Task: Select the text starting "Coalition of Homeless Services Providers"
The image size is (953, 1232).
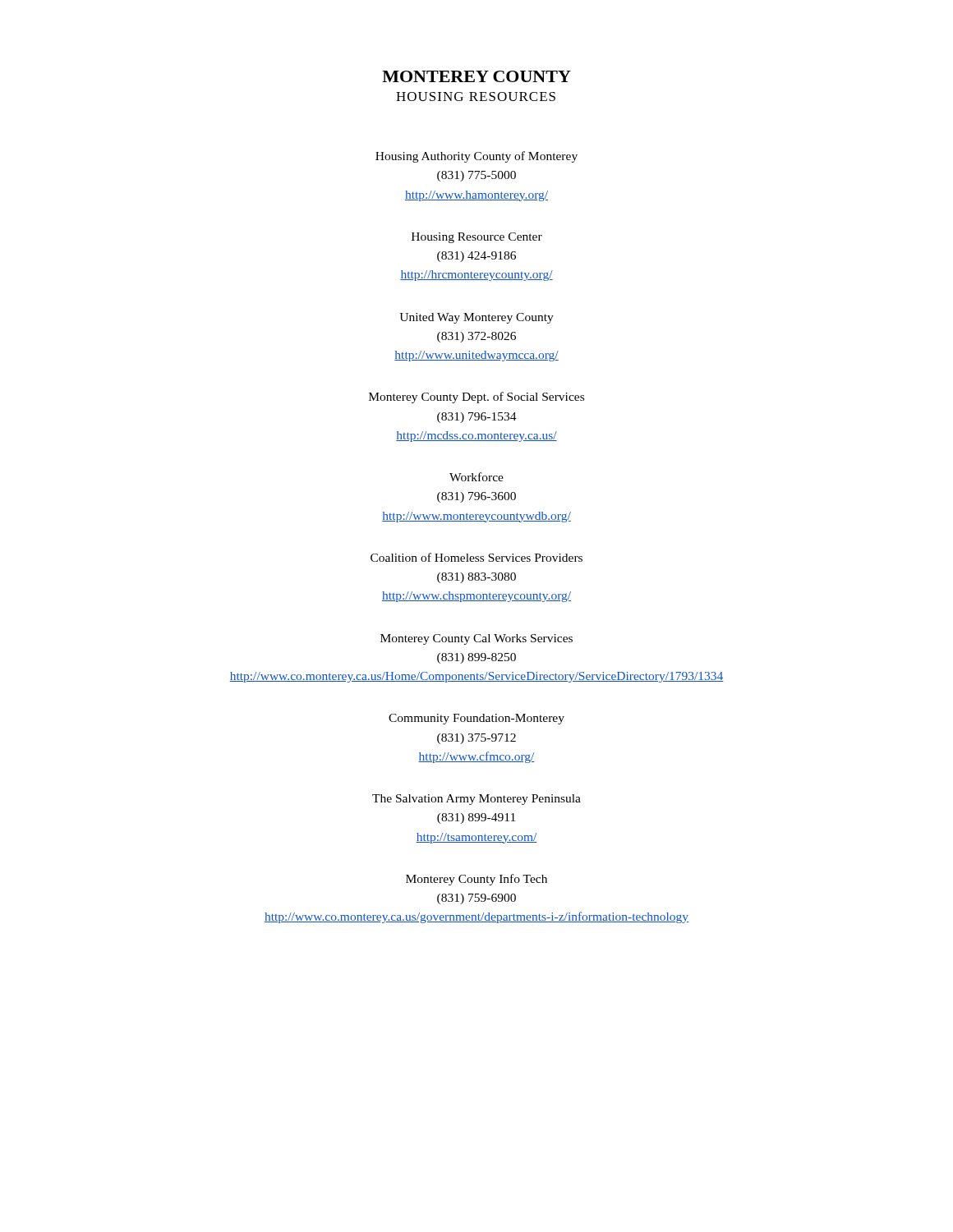Action: click(476, 575)
